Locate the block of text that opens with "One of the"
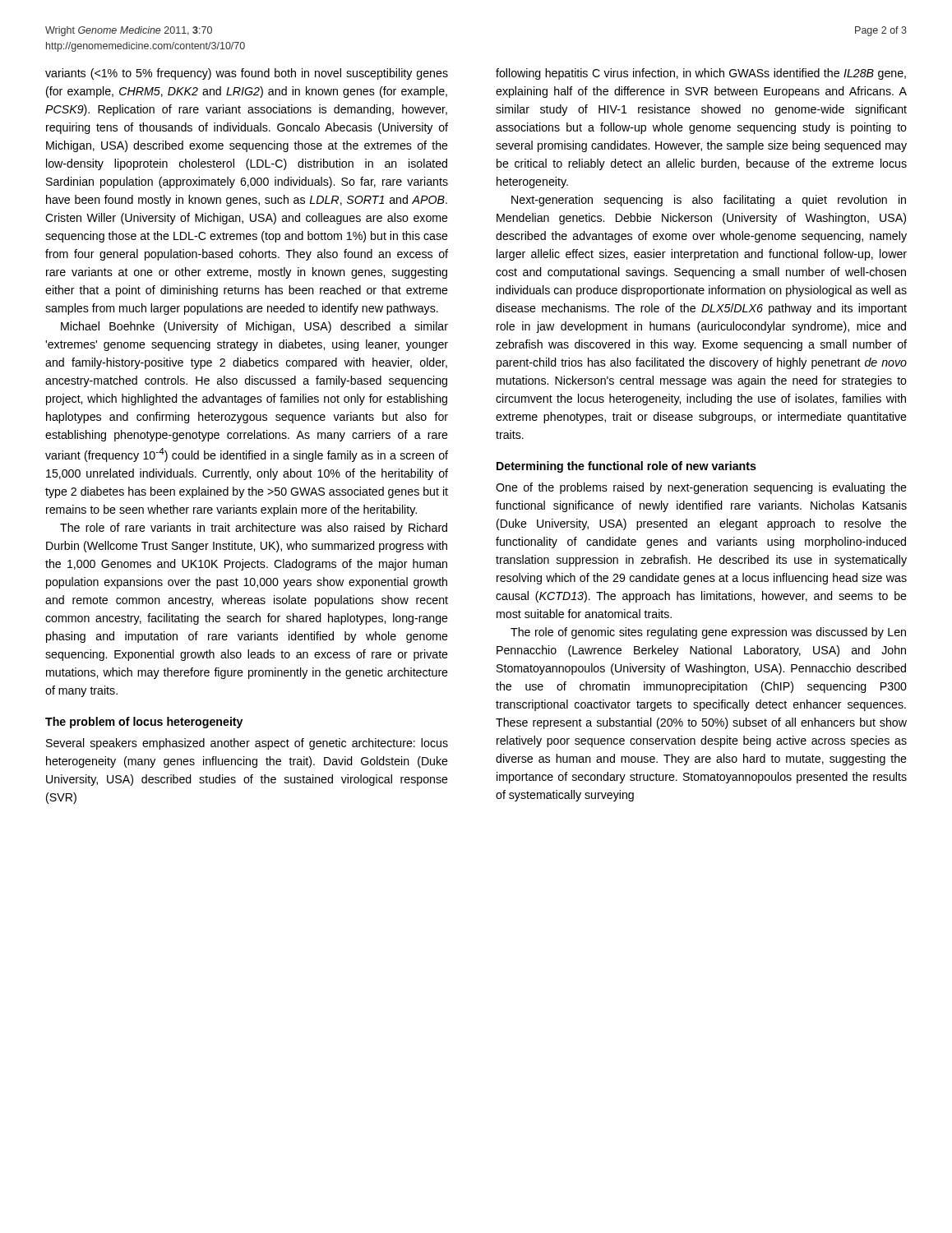952x1233 pixels. click(x=701, y=551)
